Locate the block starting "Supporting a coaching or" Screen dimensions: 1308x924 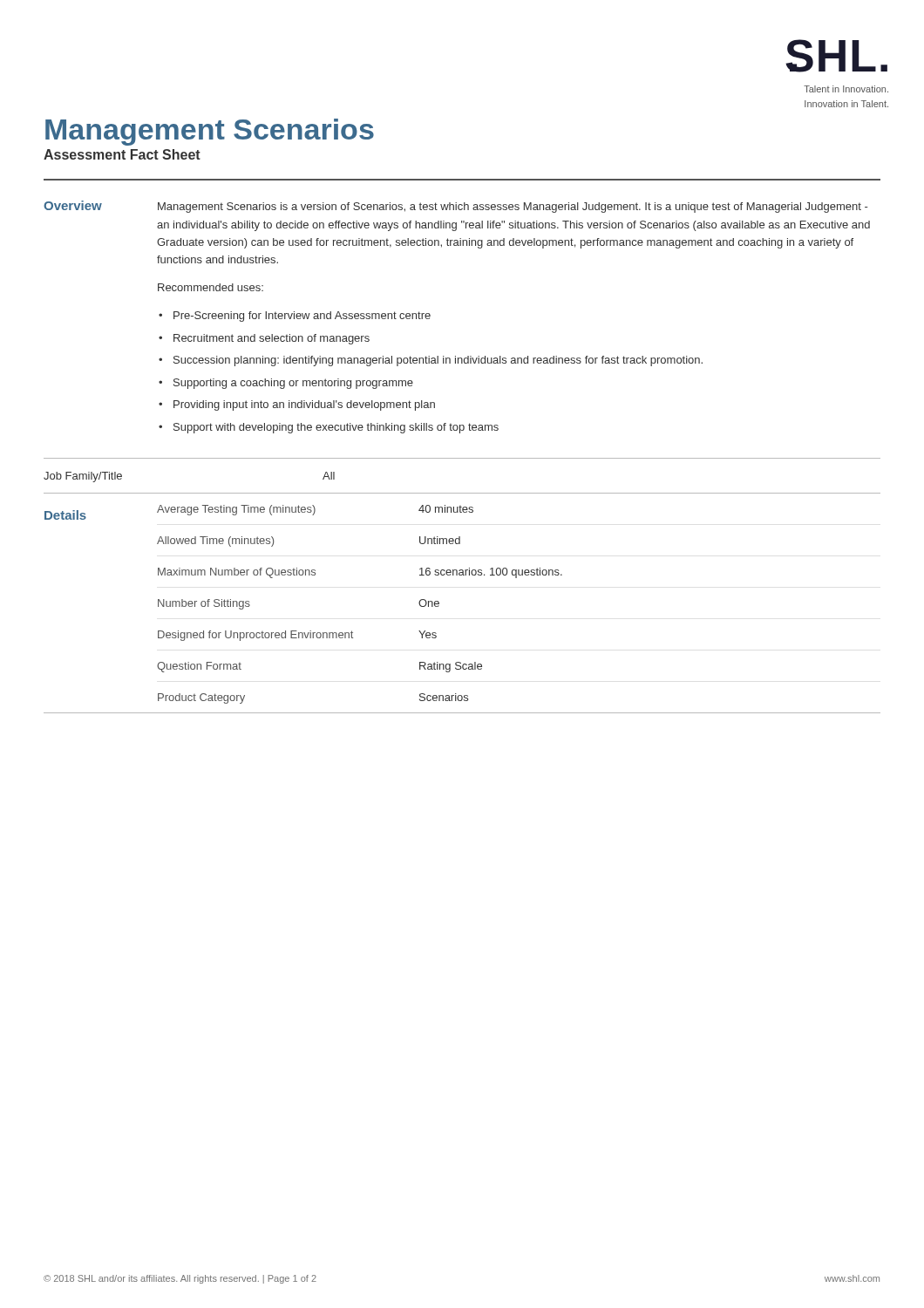pos(293,382)
